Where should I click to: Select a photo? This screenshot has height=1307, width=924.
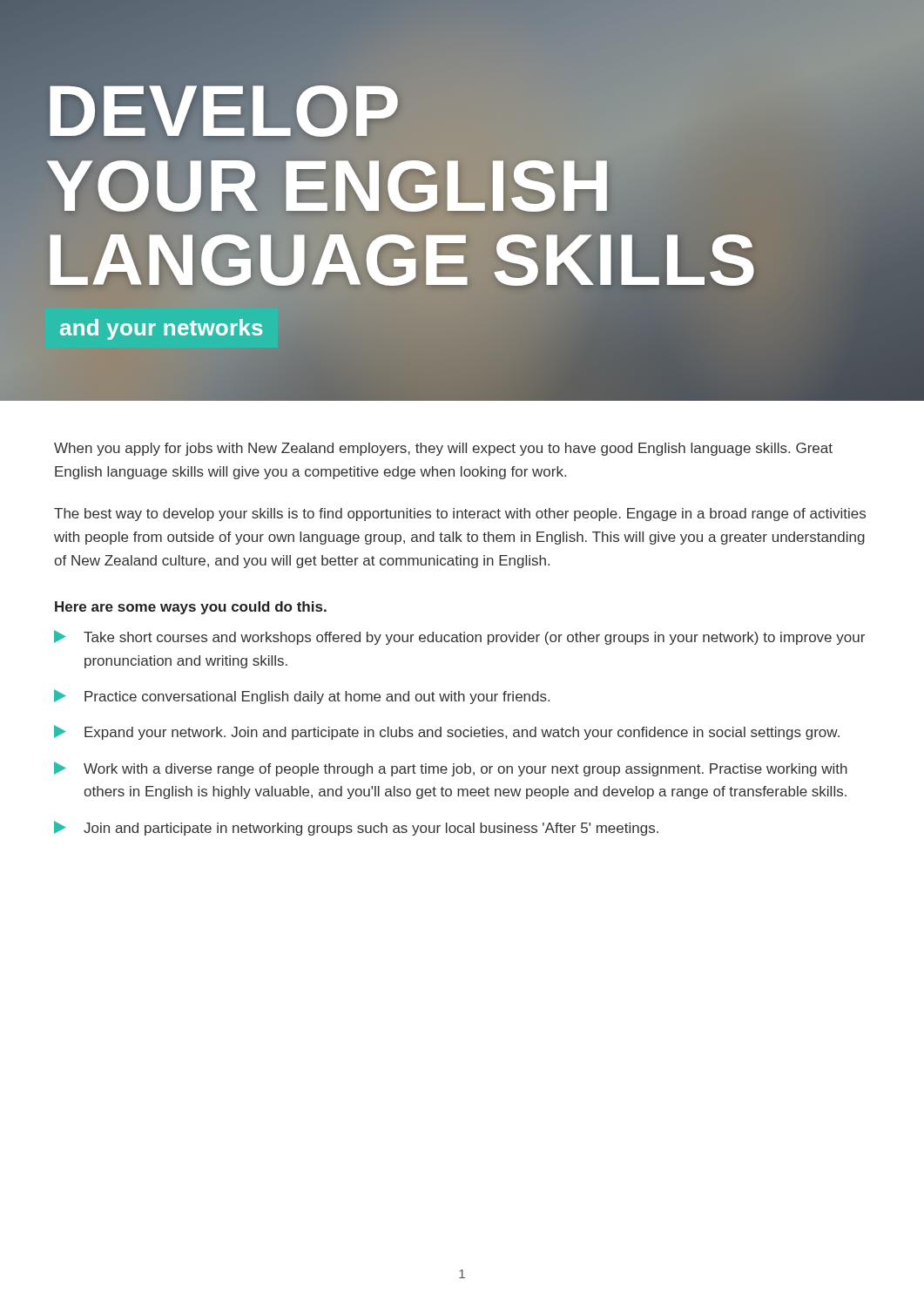[x=462, y=200]
